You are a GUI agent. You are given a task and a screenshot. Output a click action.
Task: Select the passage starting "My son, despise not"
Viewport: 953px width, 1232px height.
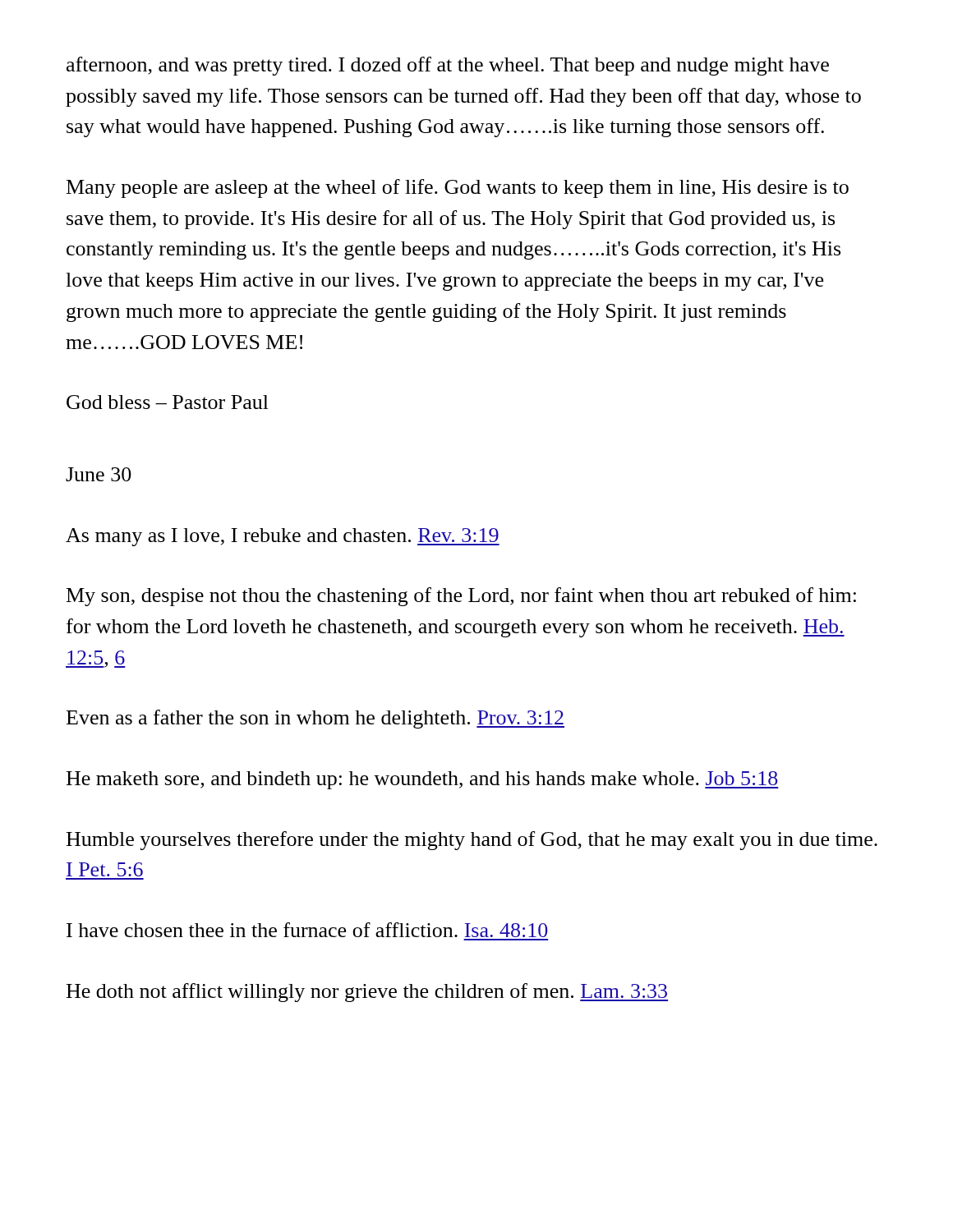pos(462,626)
